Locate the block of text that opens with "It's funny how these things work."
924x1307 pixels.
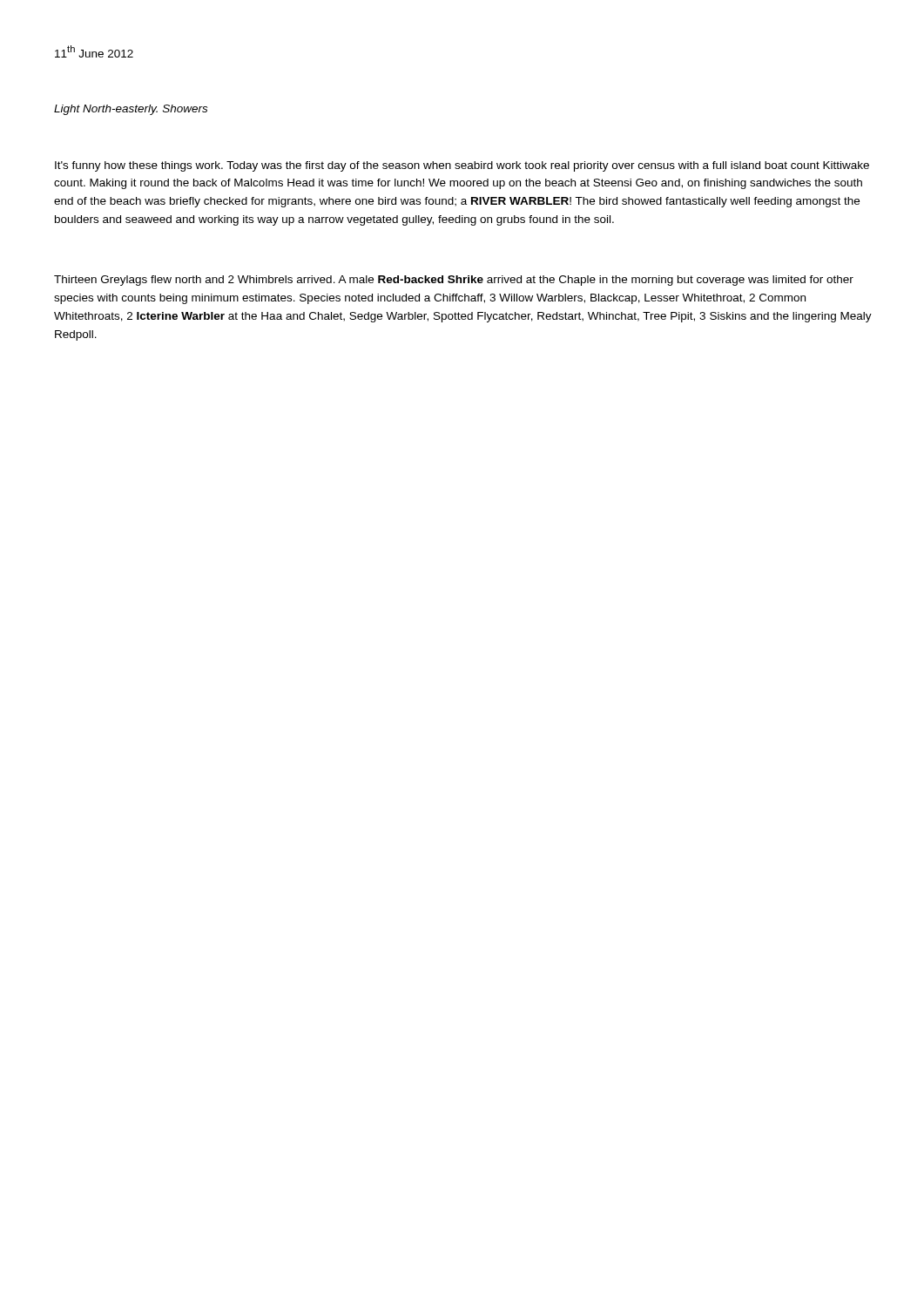(x=462, y=192)
